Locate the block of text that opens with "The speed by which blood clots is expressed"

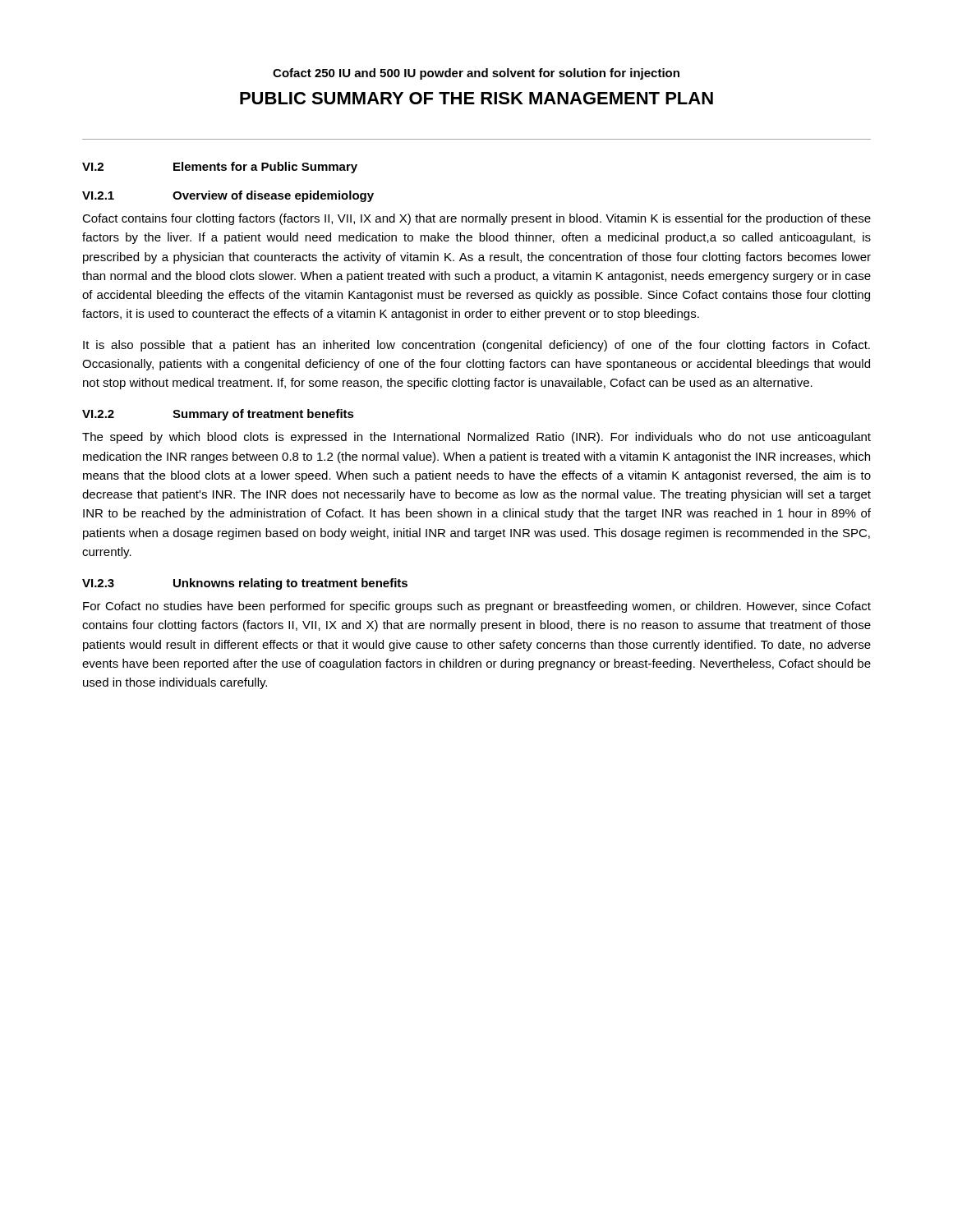[476, 494]
